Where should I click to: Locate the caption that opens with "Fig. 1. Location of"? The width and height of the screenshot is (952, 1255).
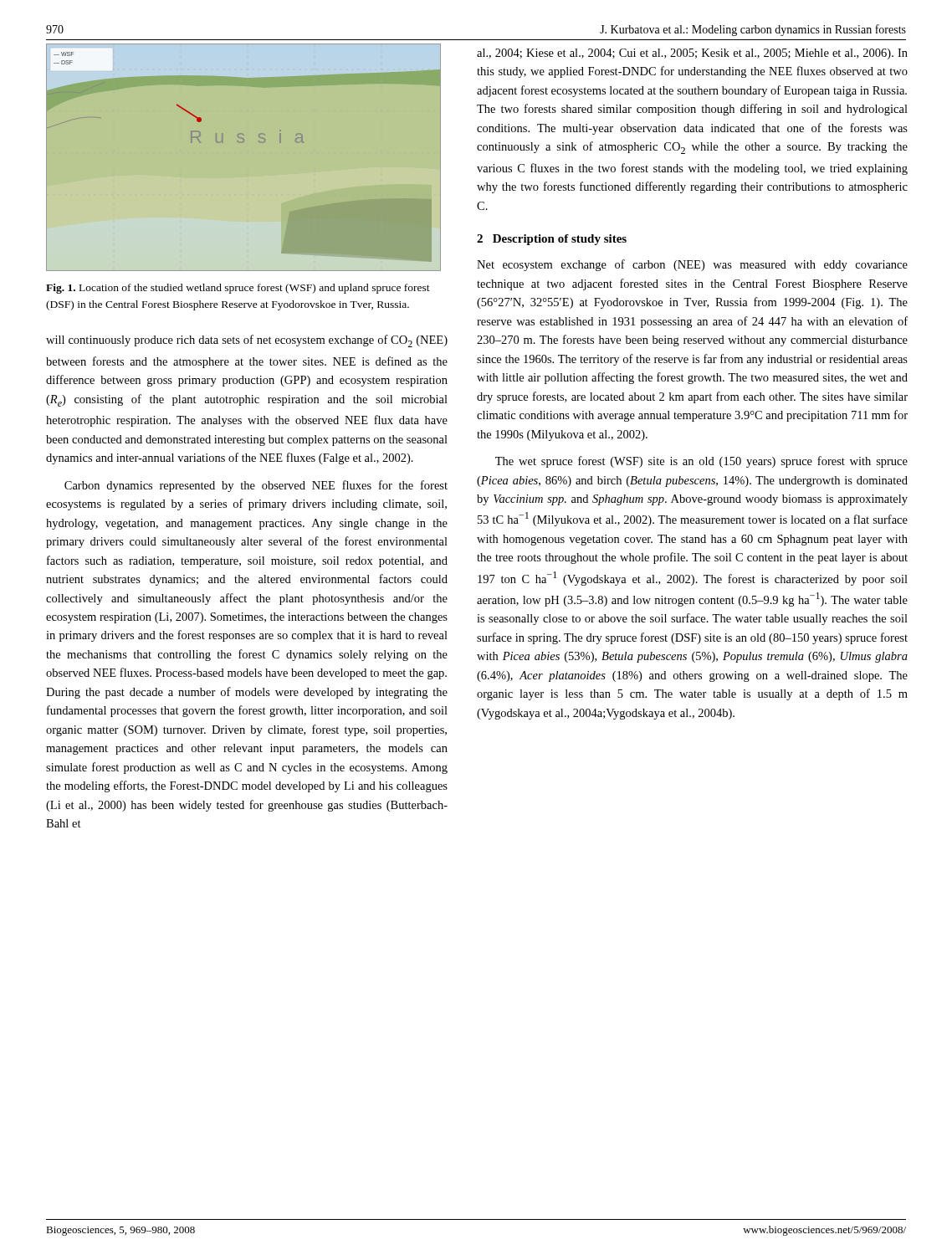[238, 296]
